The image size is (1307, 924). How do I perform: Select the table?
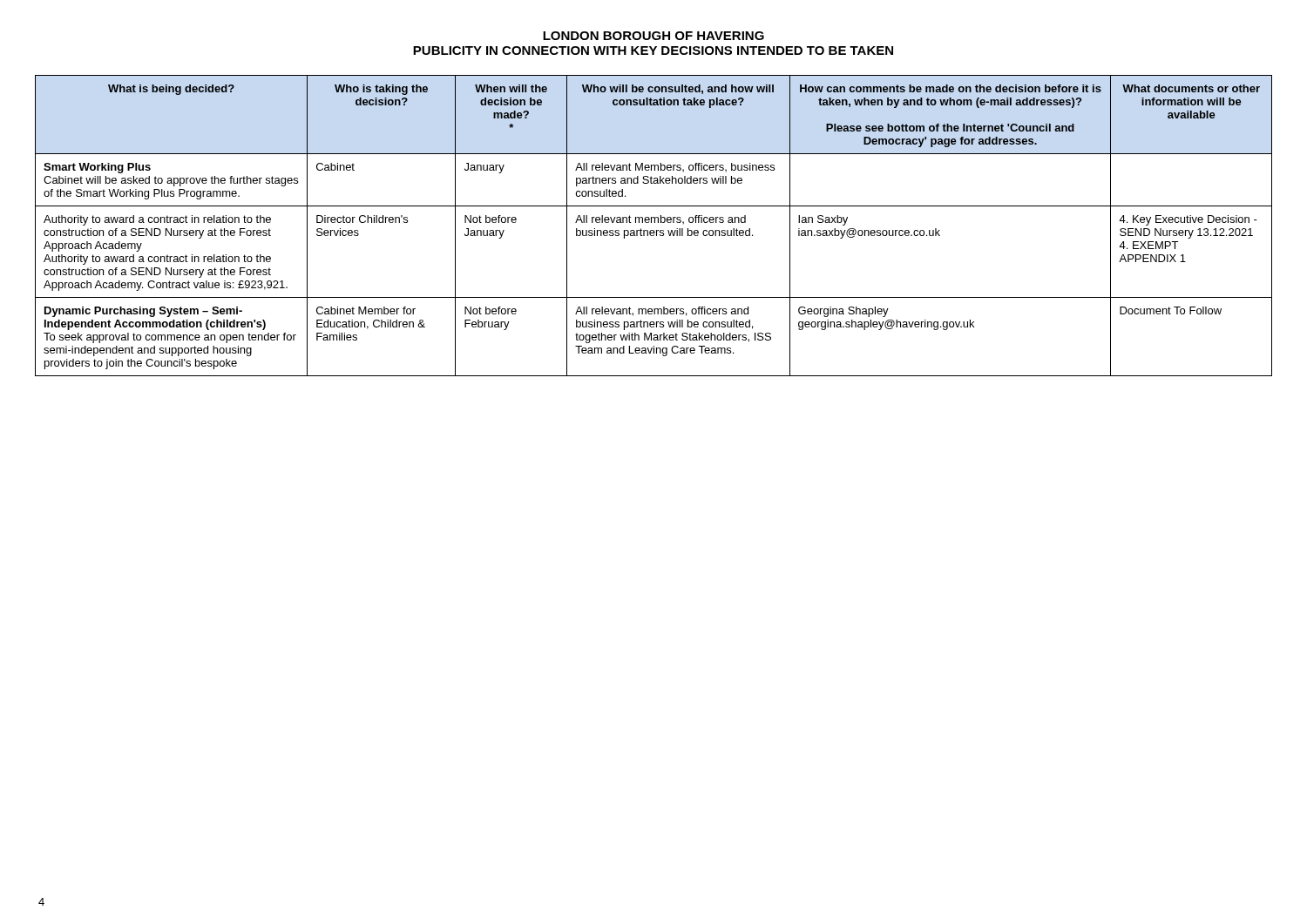654,226
